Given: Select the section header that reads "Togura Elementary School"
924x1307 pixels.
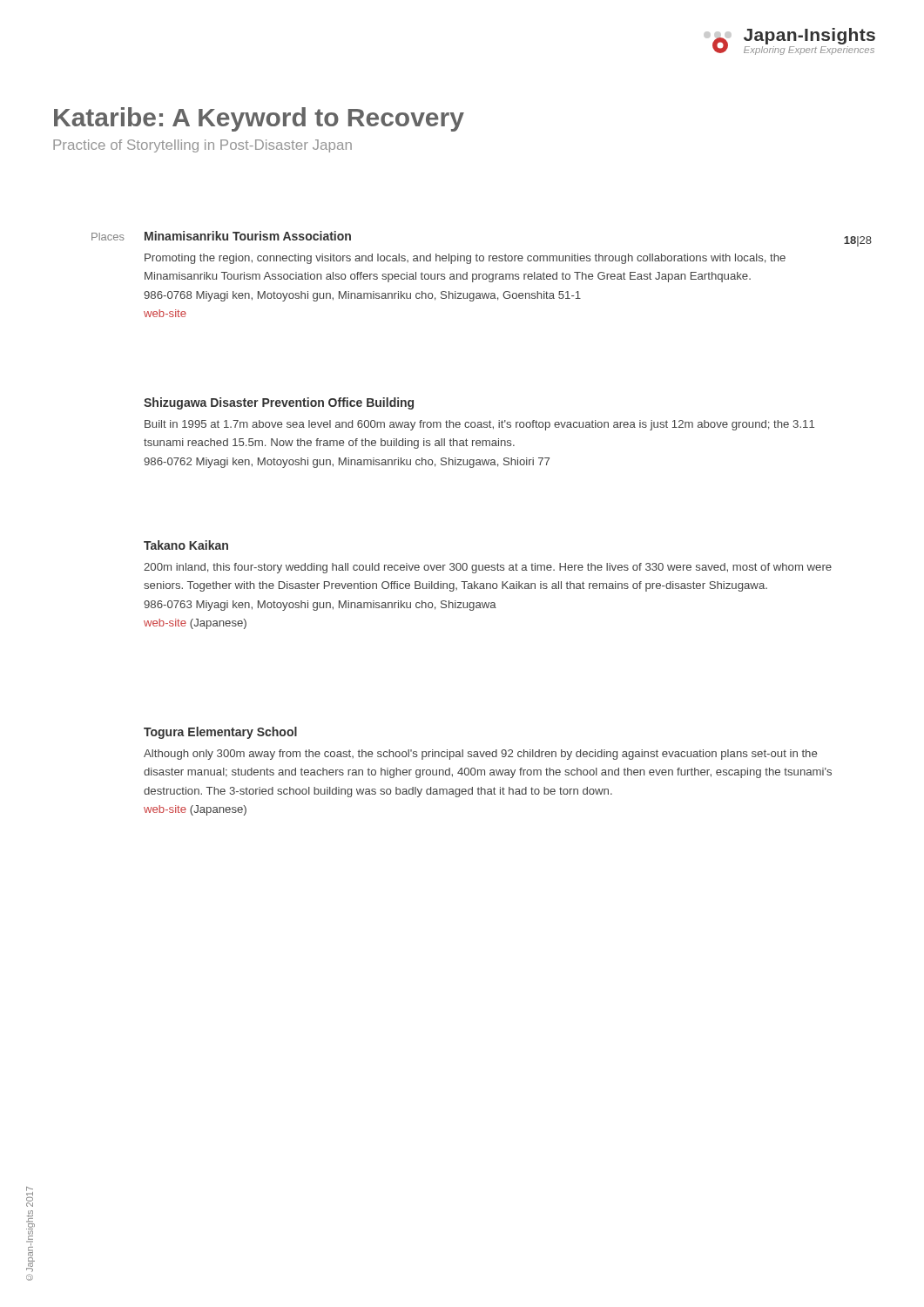Looking at the screenshot, I should point(220,732).
